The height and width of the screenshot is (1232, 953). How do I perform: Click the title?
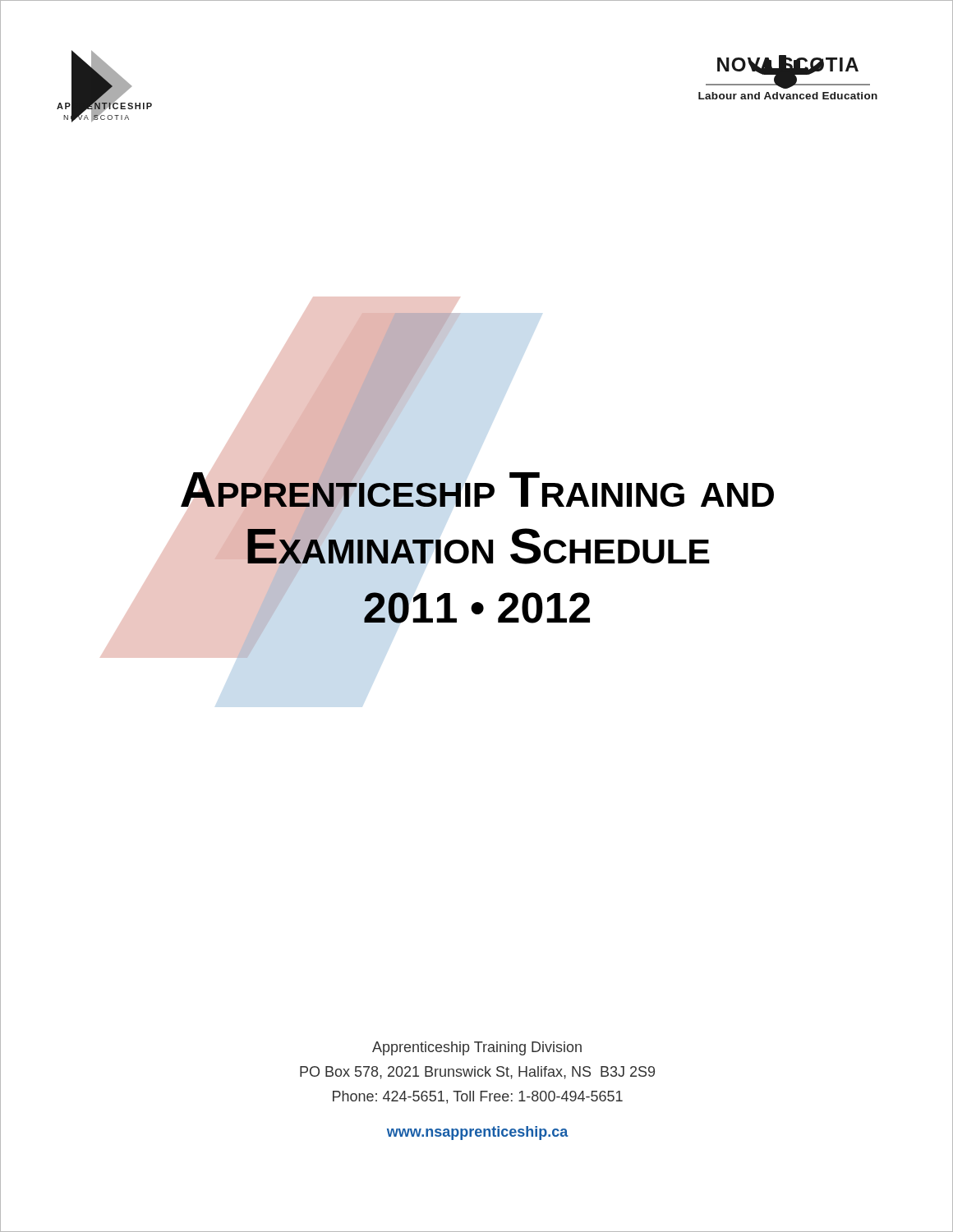(x=477, y=547)
